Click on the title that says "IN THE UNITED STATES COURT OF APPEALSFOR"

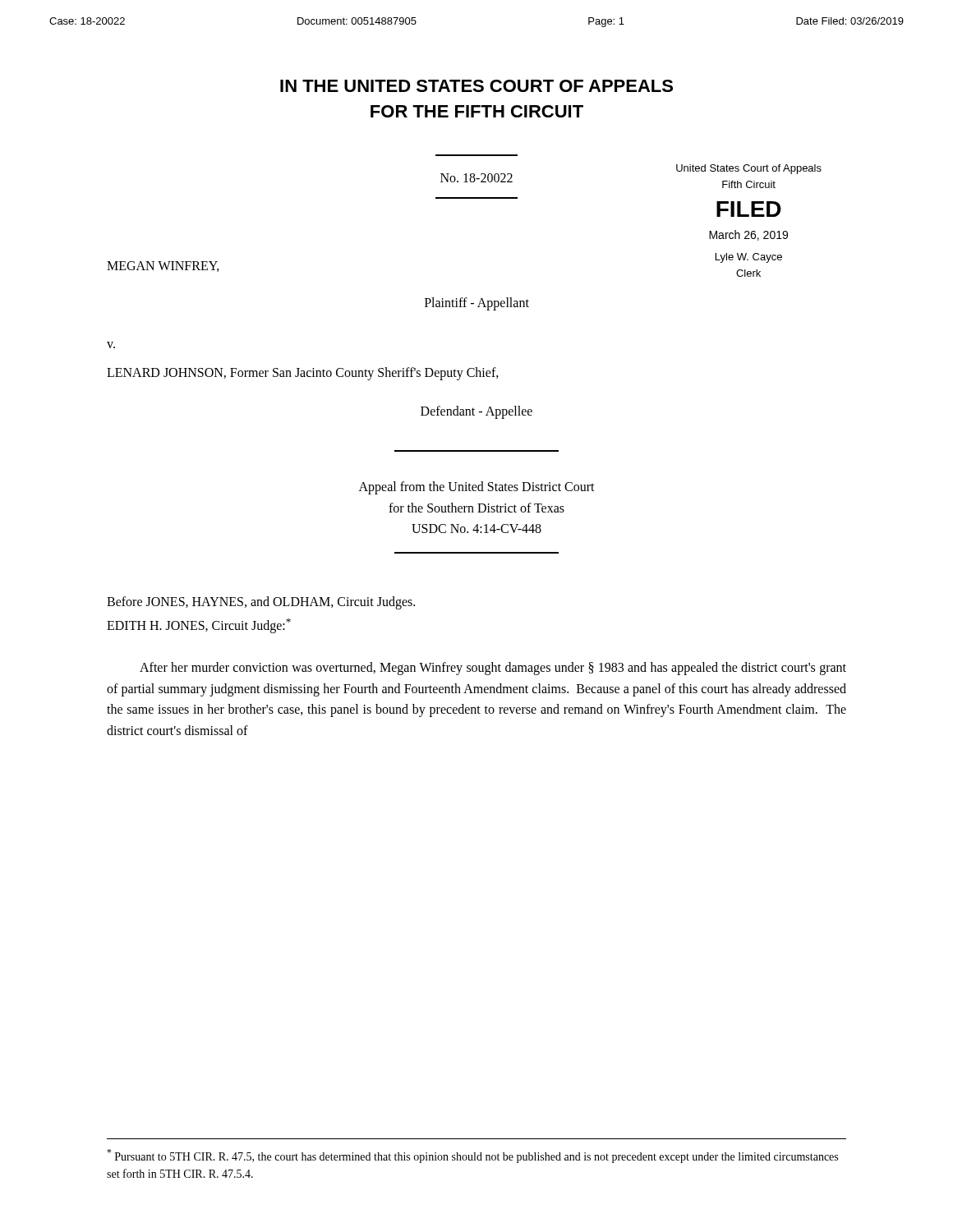click(476, 99)
